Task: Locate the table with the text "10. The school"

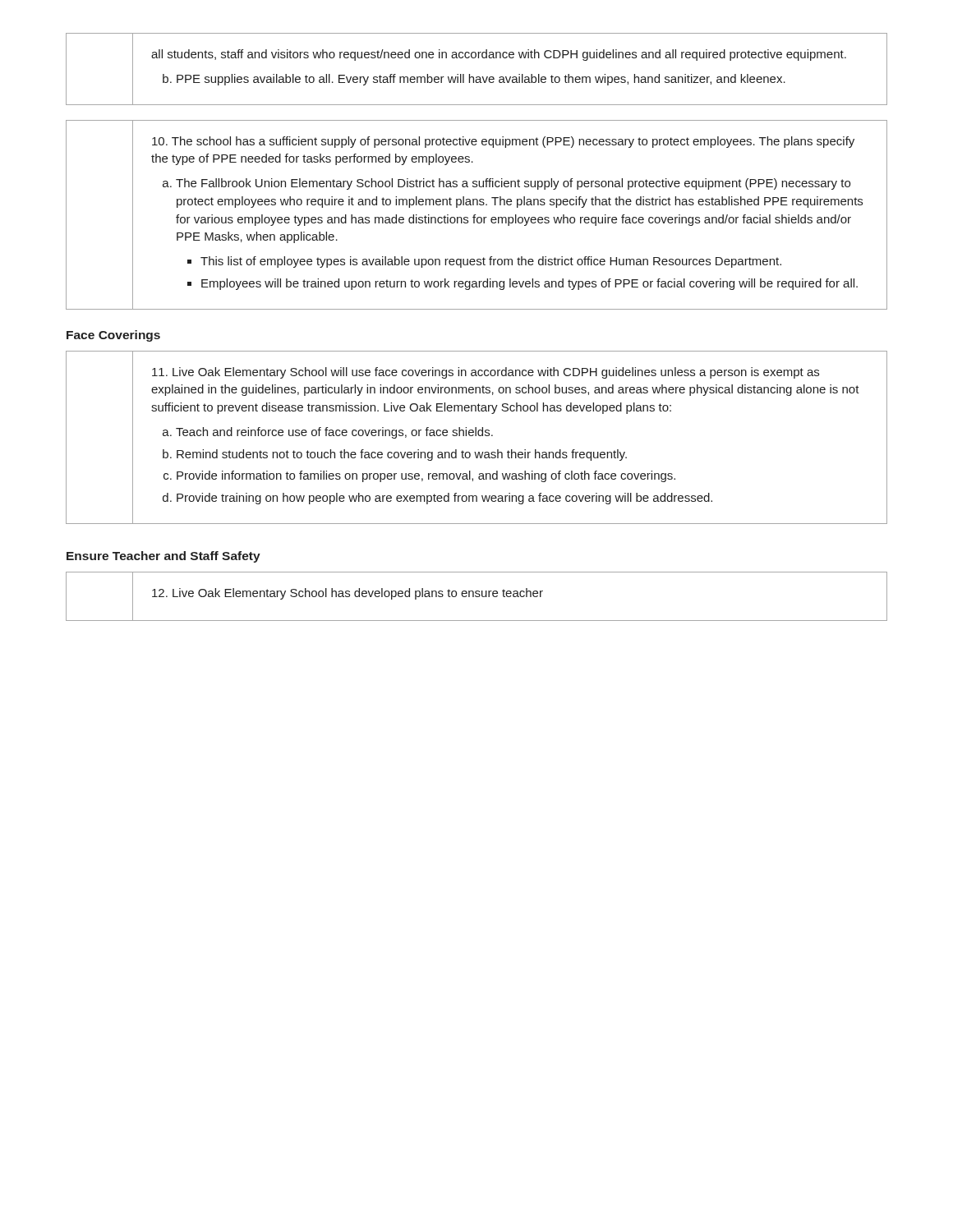Action: 476,214
